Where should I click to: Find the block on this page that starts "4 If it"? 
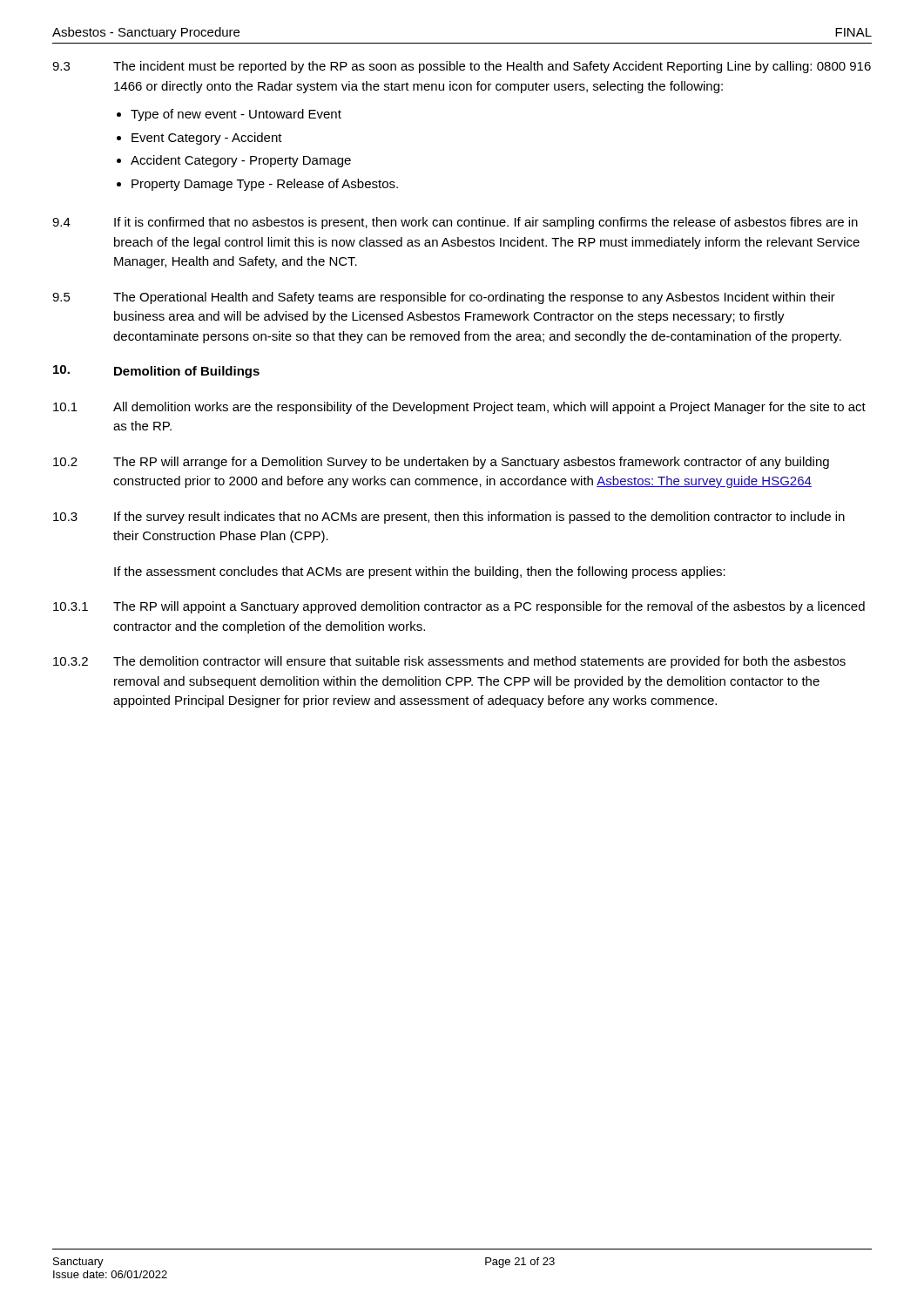pyautogui.click(x=462, y=242)
